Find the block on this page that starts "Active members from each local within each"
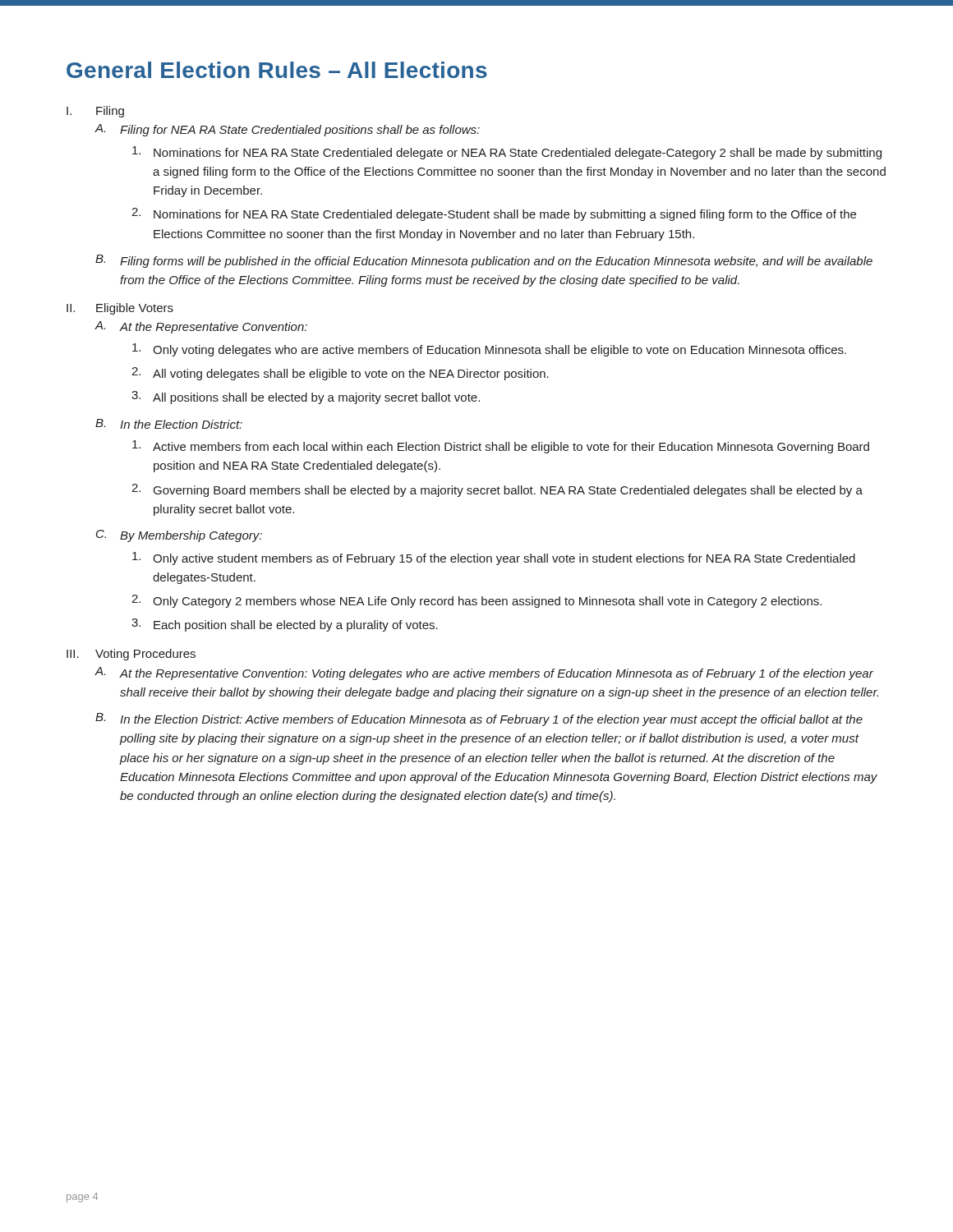This screenshot has height=1232, width=953. [x=509, y=456]
